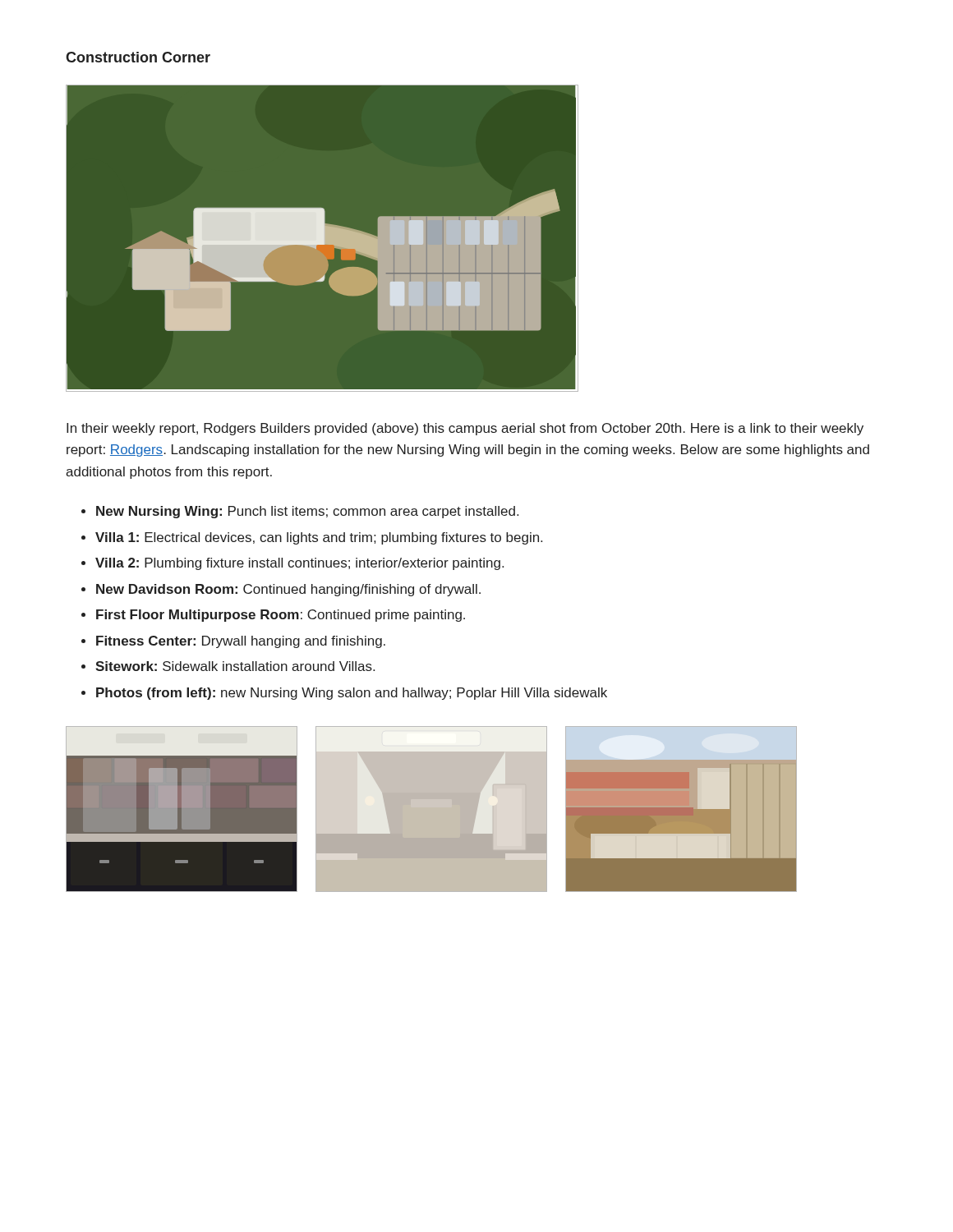This screenshot has height=1232, width=953.
Task: Find "Construction Corner" on this page
Action: tap(138, 57)
